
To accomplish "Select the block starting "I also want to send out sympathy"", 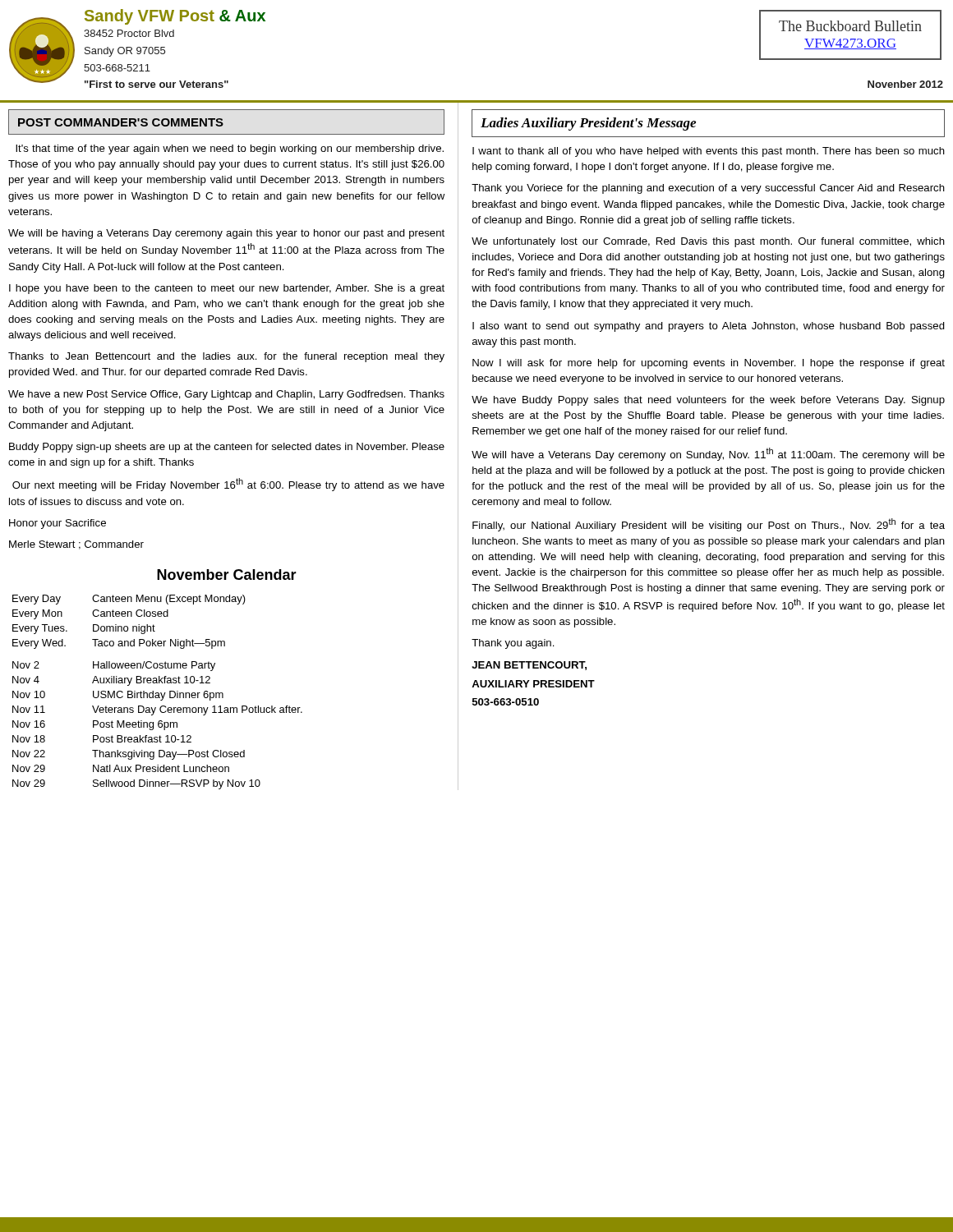I will [708, 333].
